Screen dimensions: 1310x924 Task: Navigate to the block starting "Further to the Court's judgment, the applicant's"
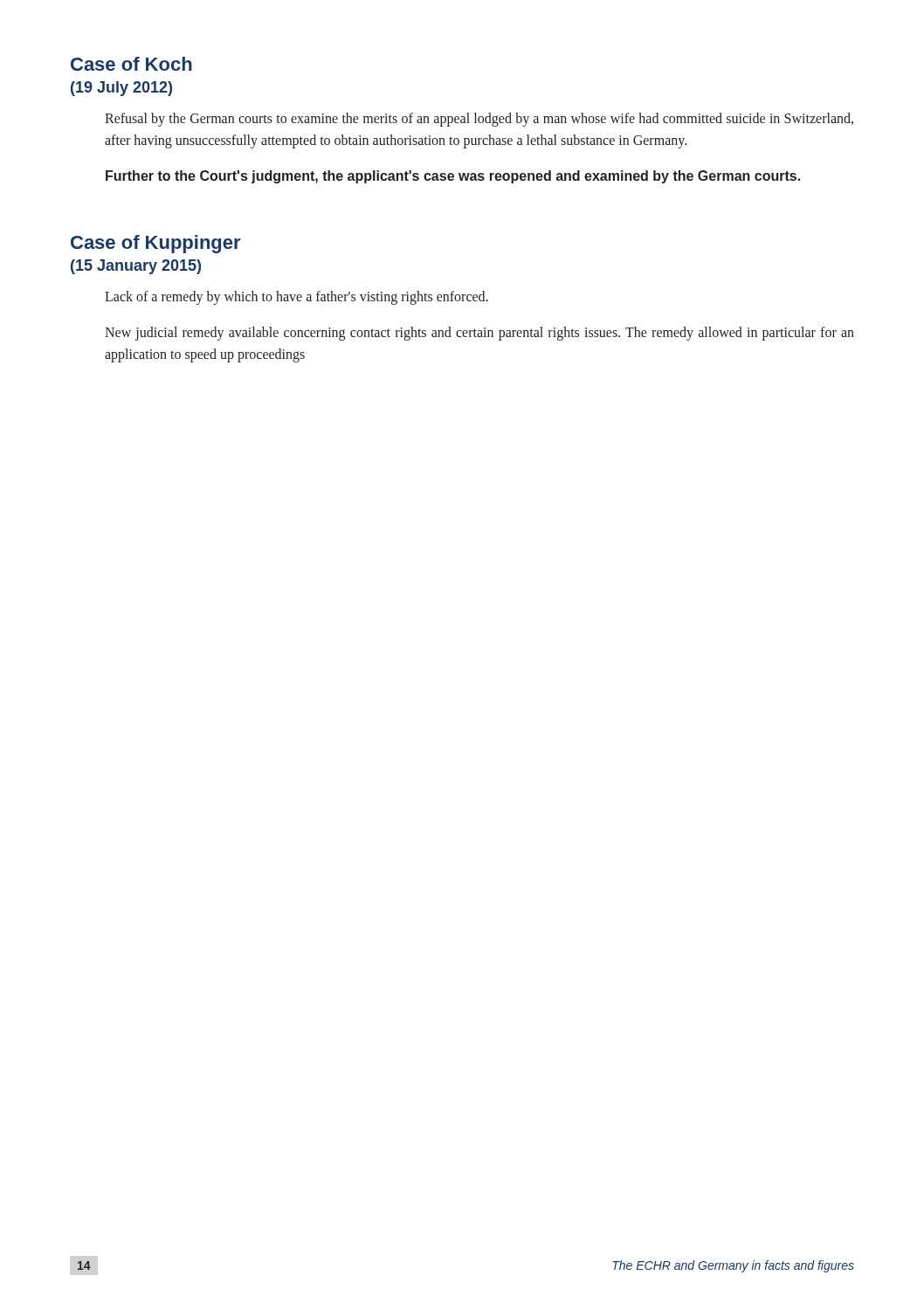479,176
